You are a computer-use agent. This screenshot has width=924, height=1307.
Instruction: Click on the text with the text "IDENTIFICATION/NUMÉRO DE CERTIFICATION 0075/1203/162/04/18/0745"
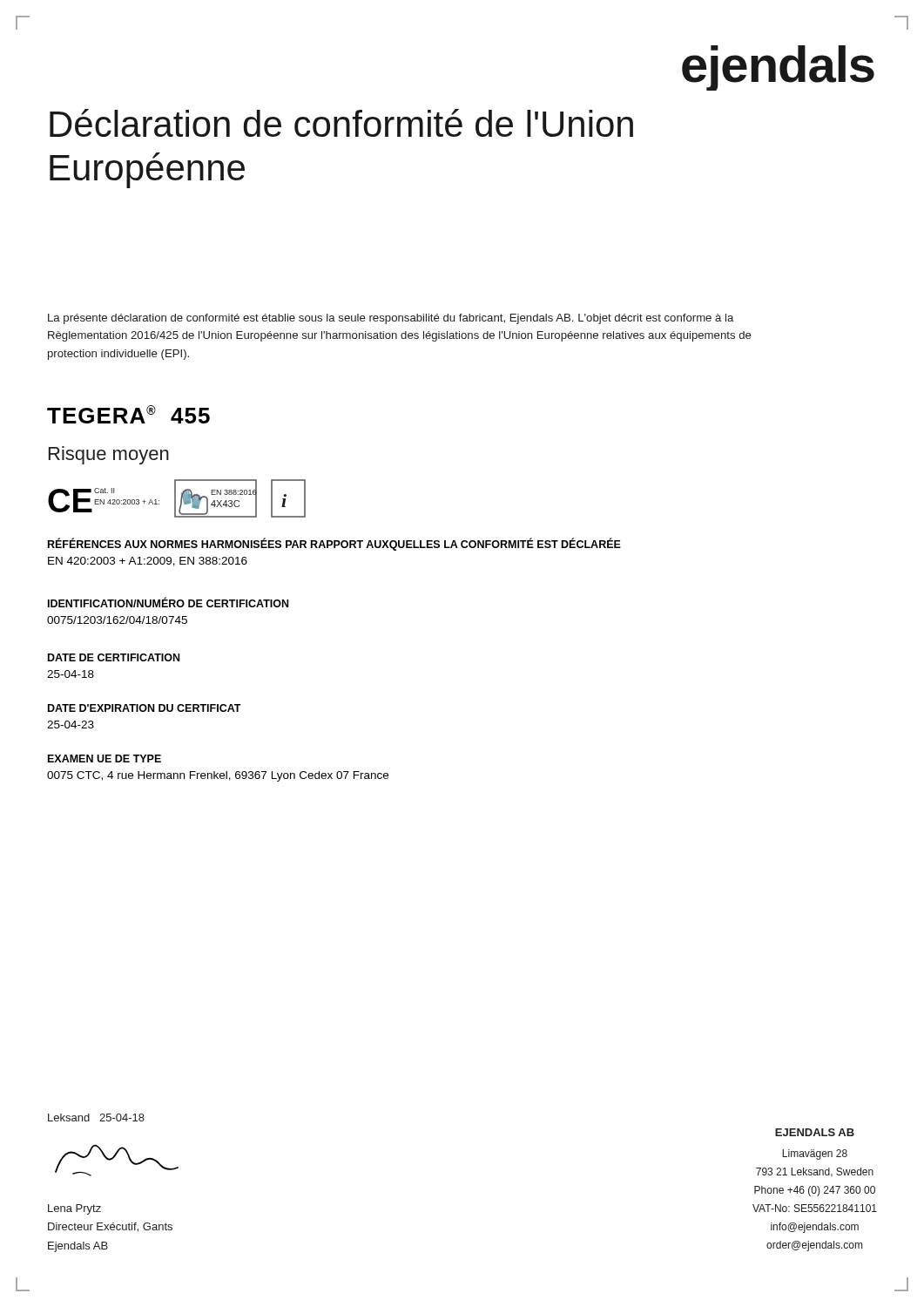168,602
